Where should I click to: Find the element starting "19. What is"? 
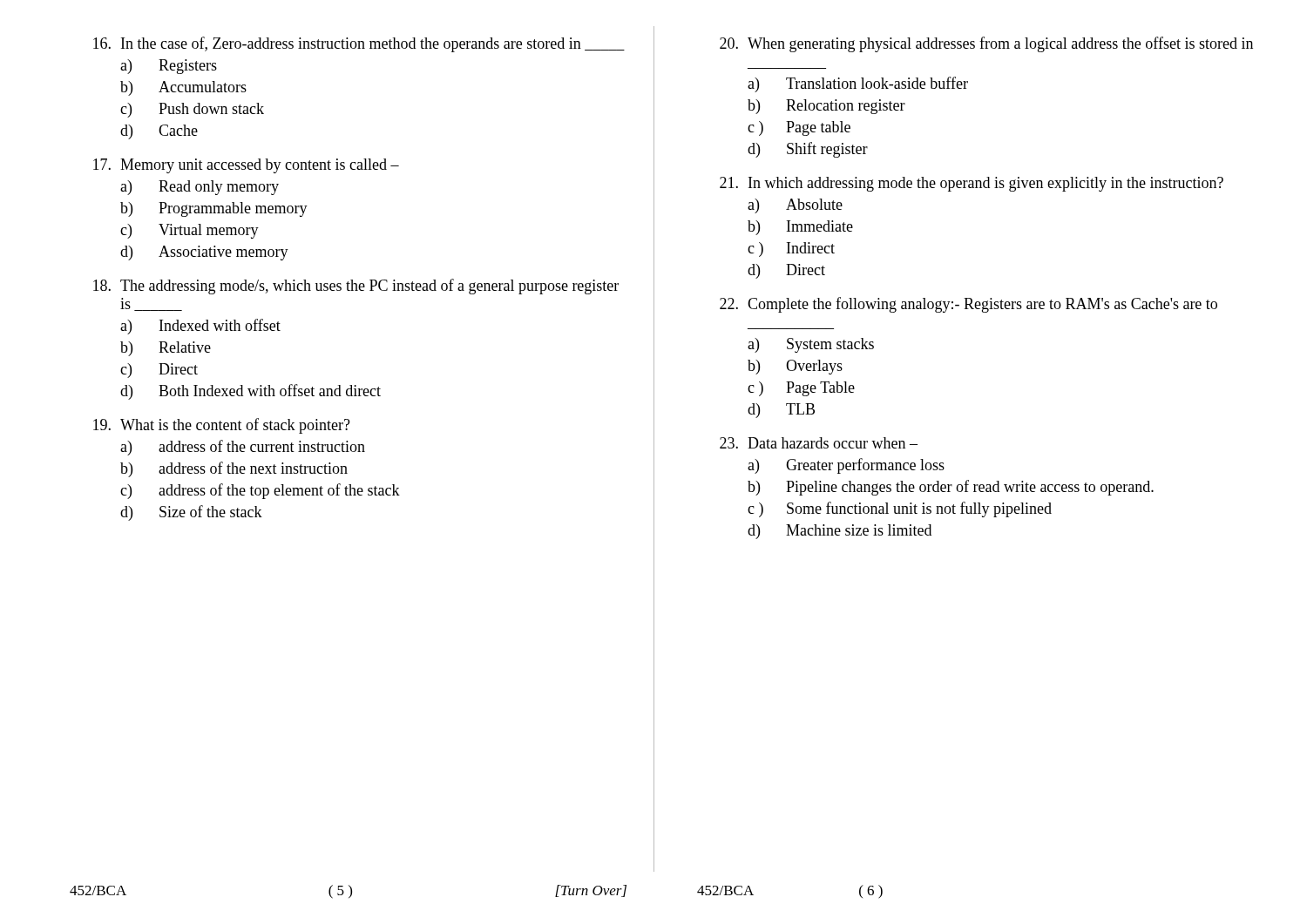(x=349, y=469)
